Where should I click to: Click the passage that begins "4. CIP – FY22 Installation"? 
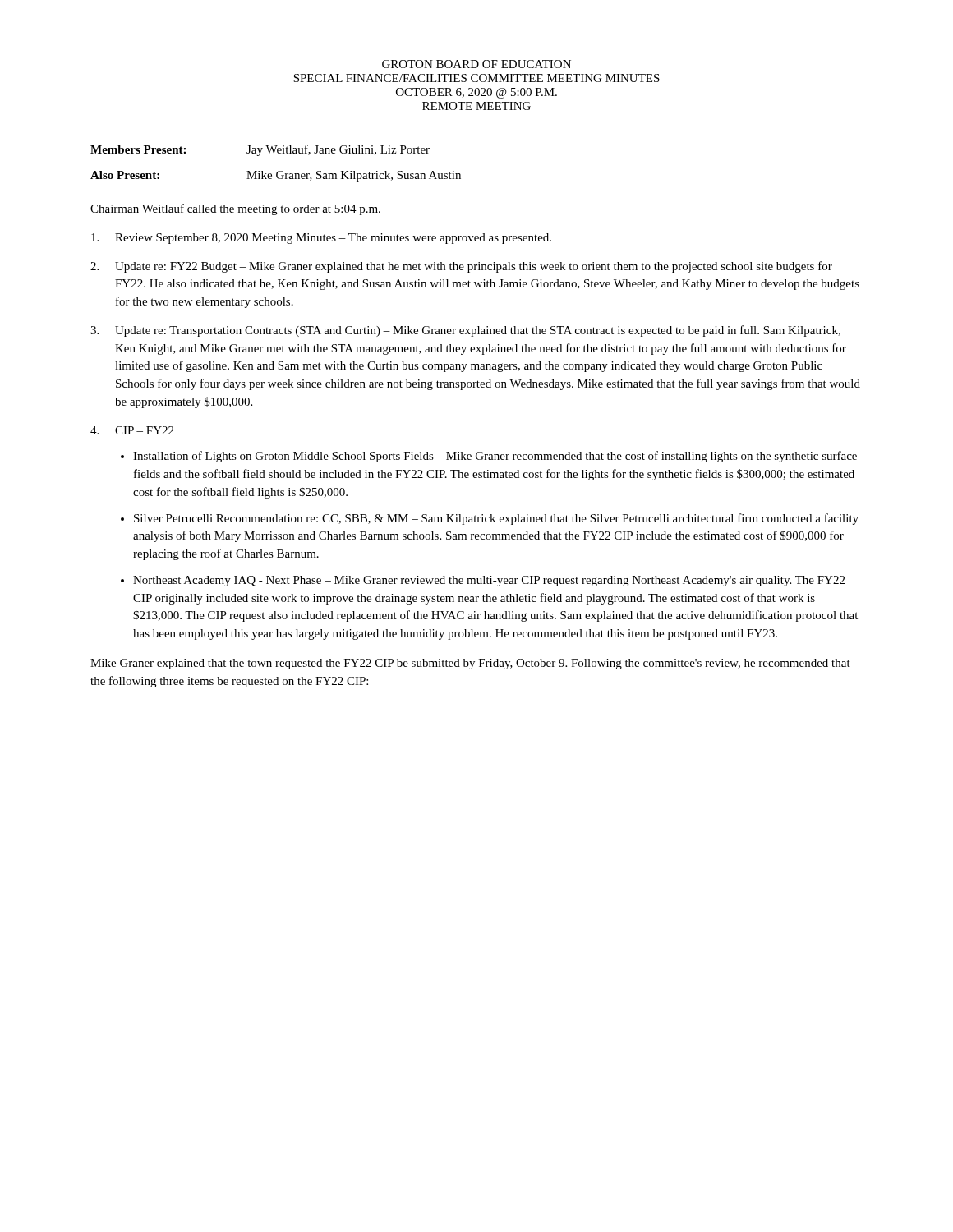[x=476, y=532]
